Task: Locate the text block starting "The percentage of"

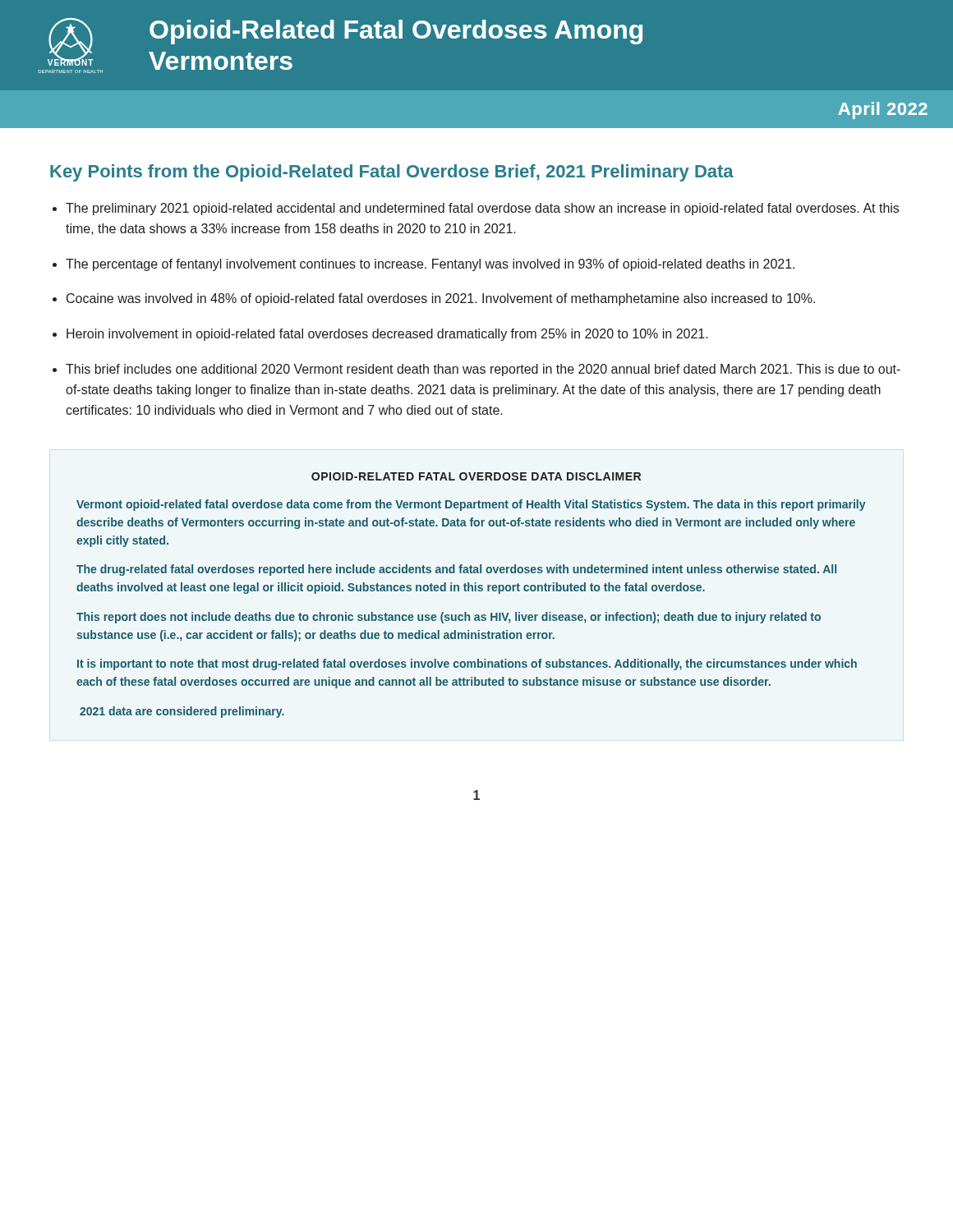Action: (x=431, y=264)
